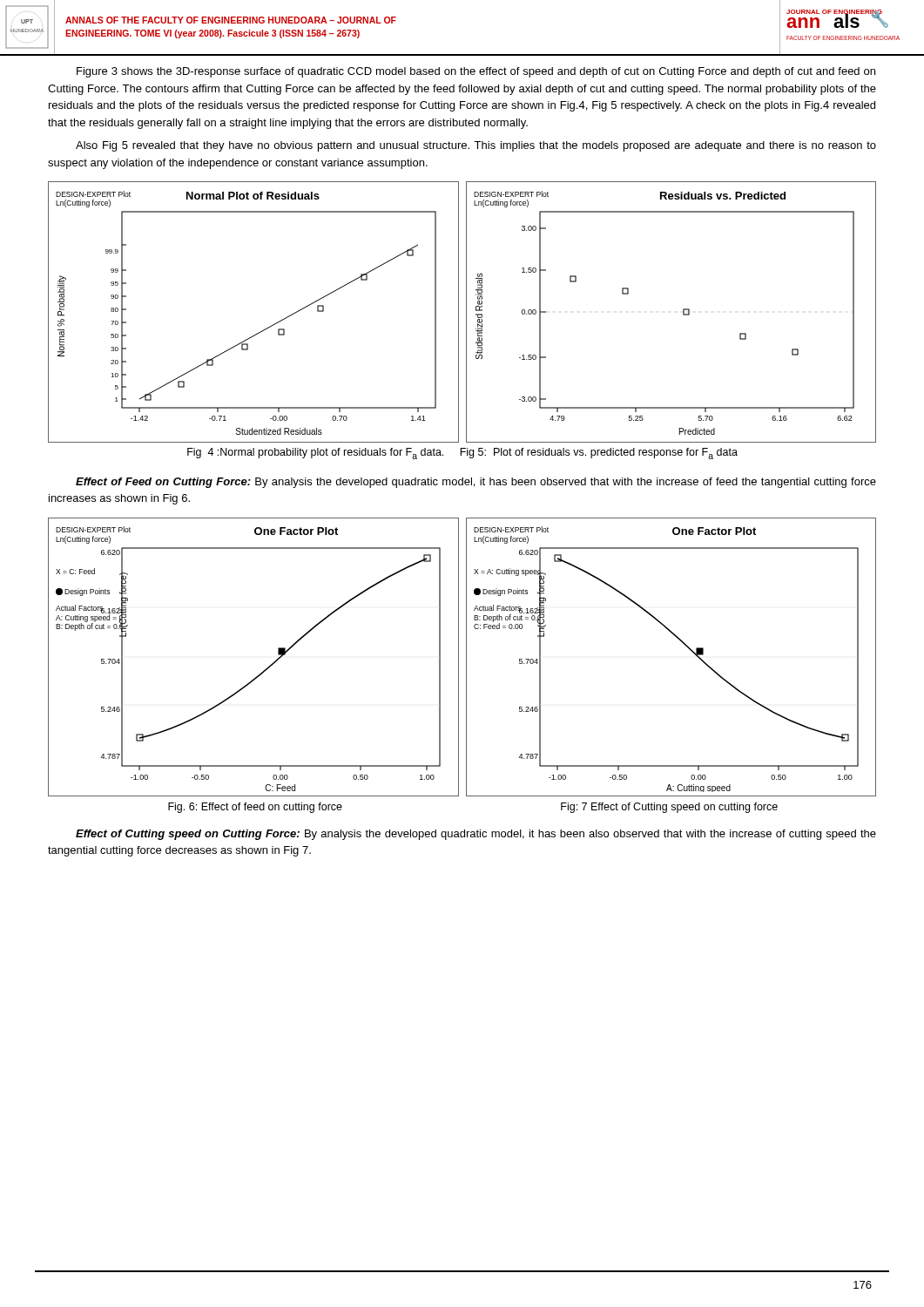Select the text block that says "Figure 3 shows the"
This screenshot has width=924, height=1307.
click(x=462, y=96)
